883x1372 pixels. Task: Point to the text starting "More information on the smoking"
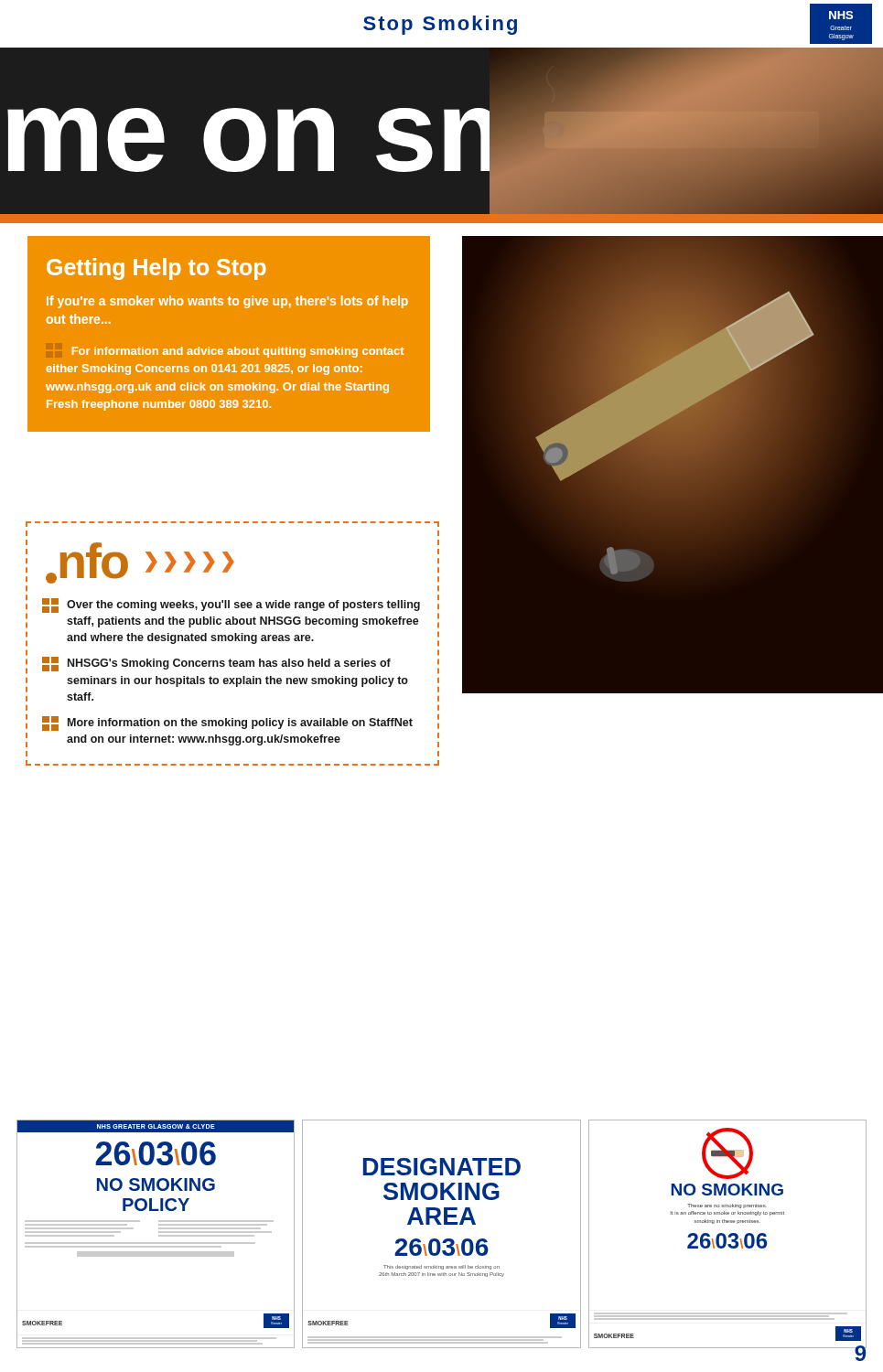coord(232,731)
